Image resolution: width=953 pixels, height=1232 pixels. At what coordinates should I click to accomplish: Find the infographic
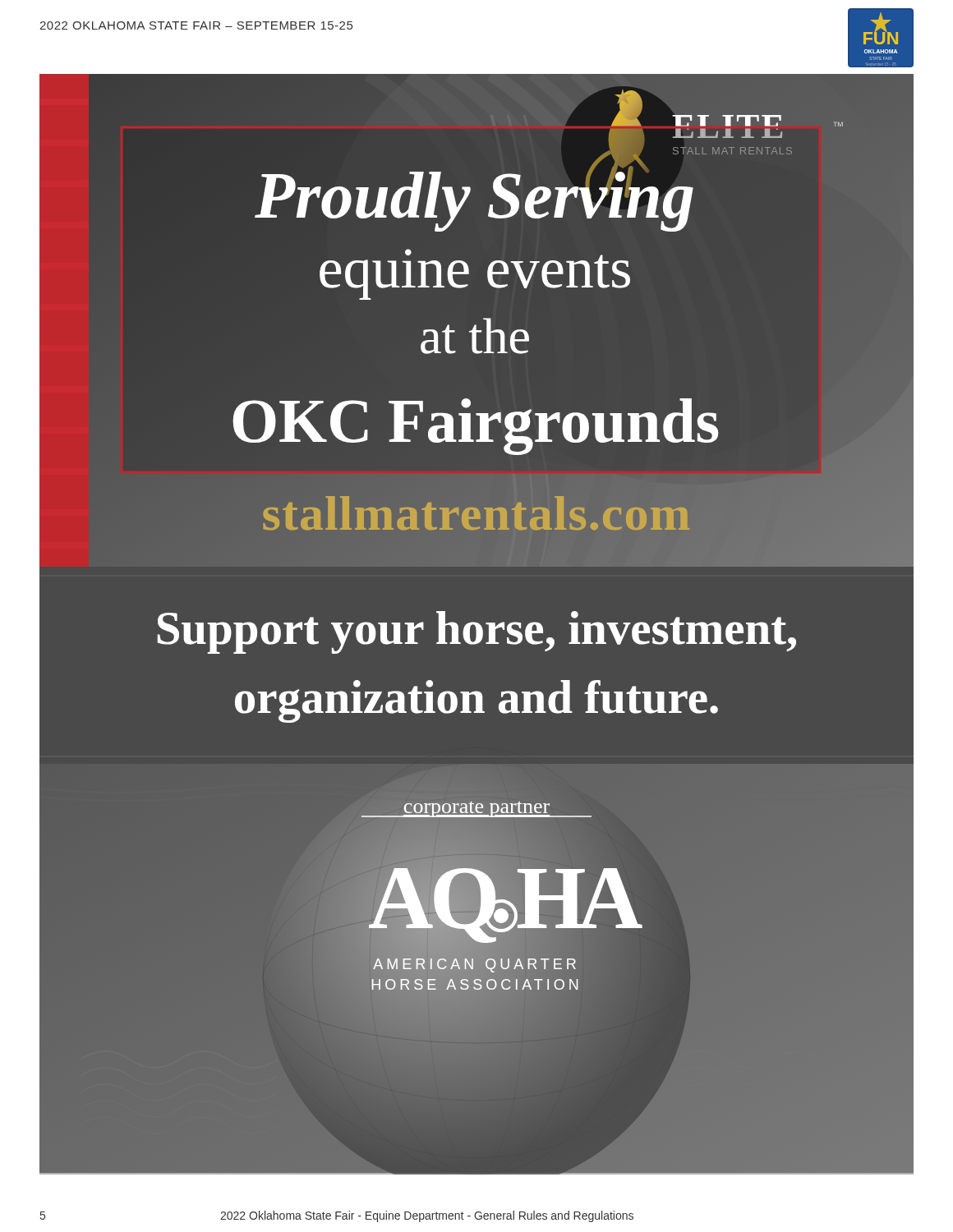[x=476, y=629]
